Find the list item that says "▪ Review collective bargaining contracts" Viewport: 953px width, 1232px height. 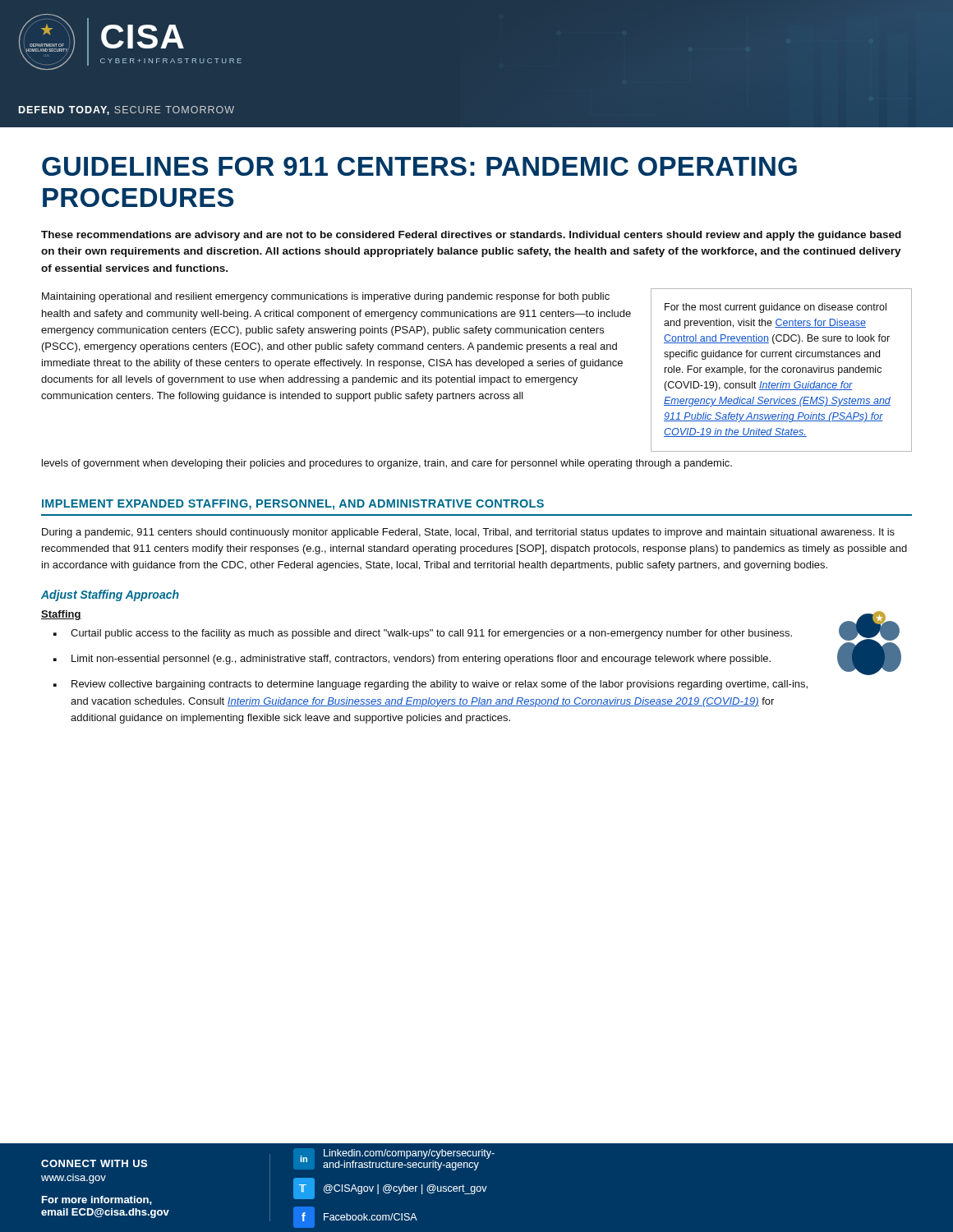(x=433, y=701)
